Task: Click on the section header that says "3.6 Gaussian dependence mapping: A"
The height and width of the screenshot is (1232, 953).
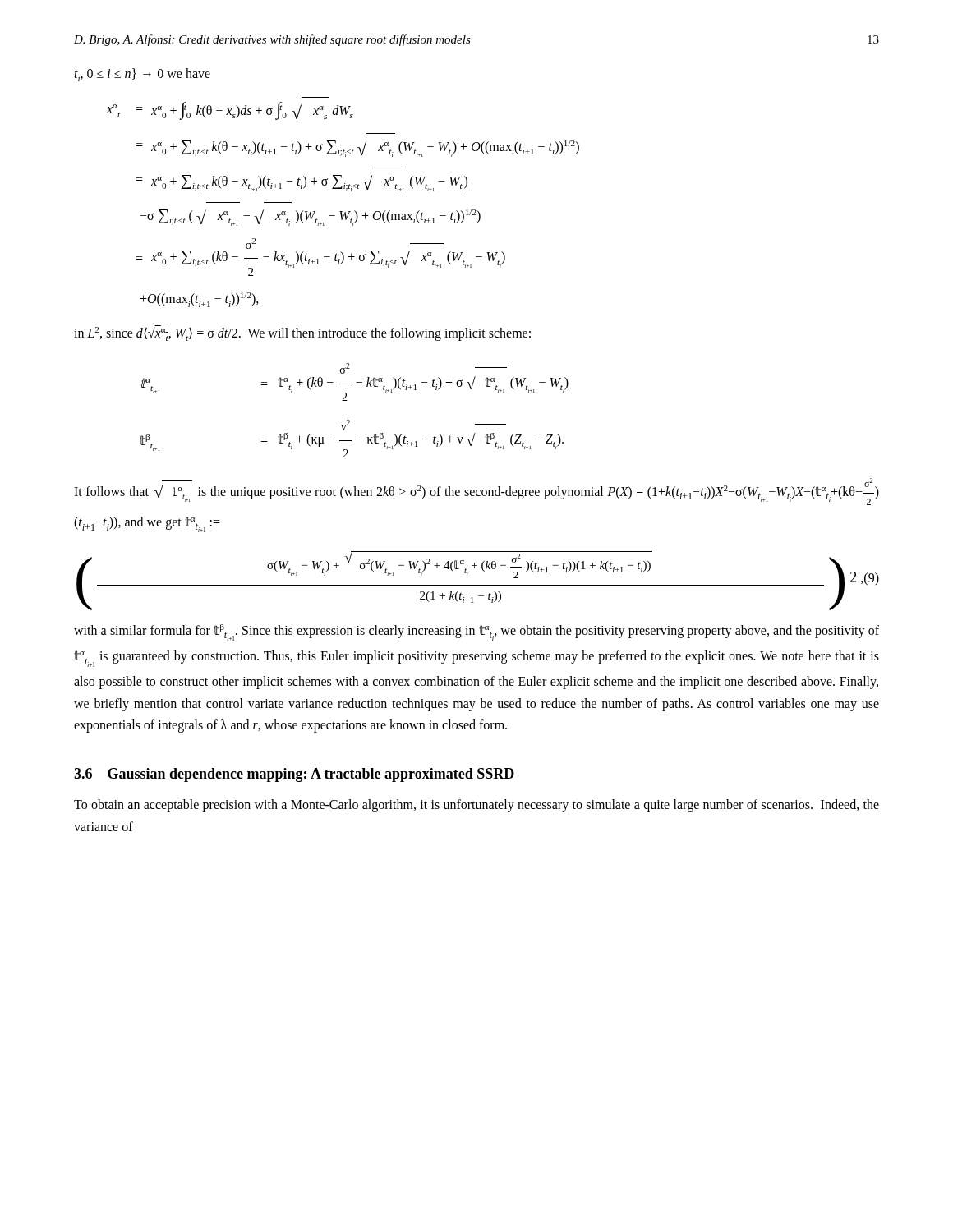Action: [294, 774]
